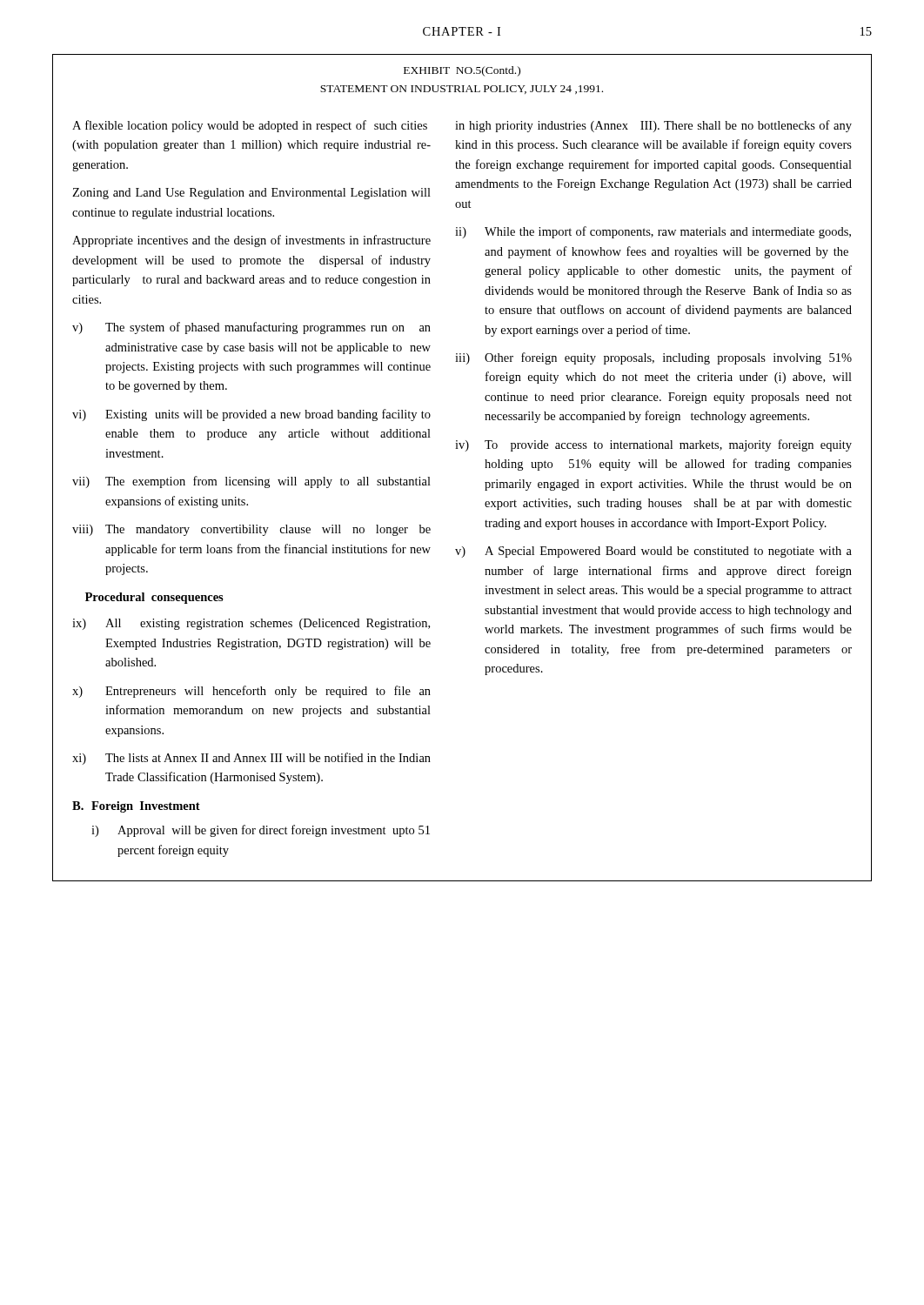Click on the passage starting "viii) The mandatory convertibility clause will no longer"

click(x=252, y=549)
